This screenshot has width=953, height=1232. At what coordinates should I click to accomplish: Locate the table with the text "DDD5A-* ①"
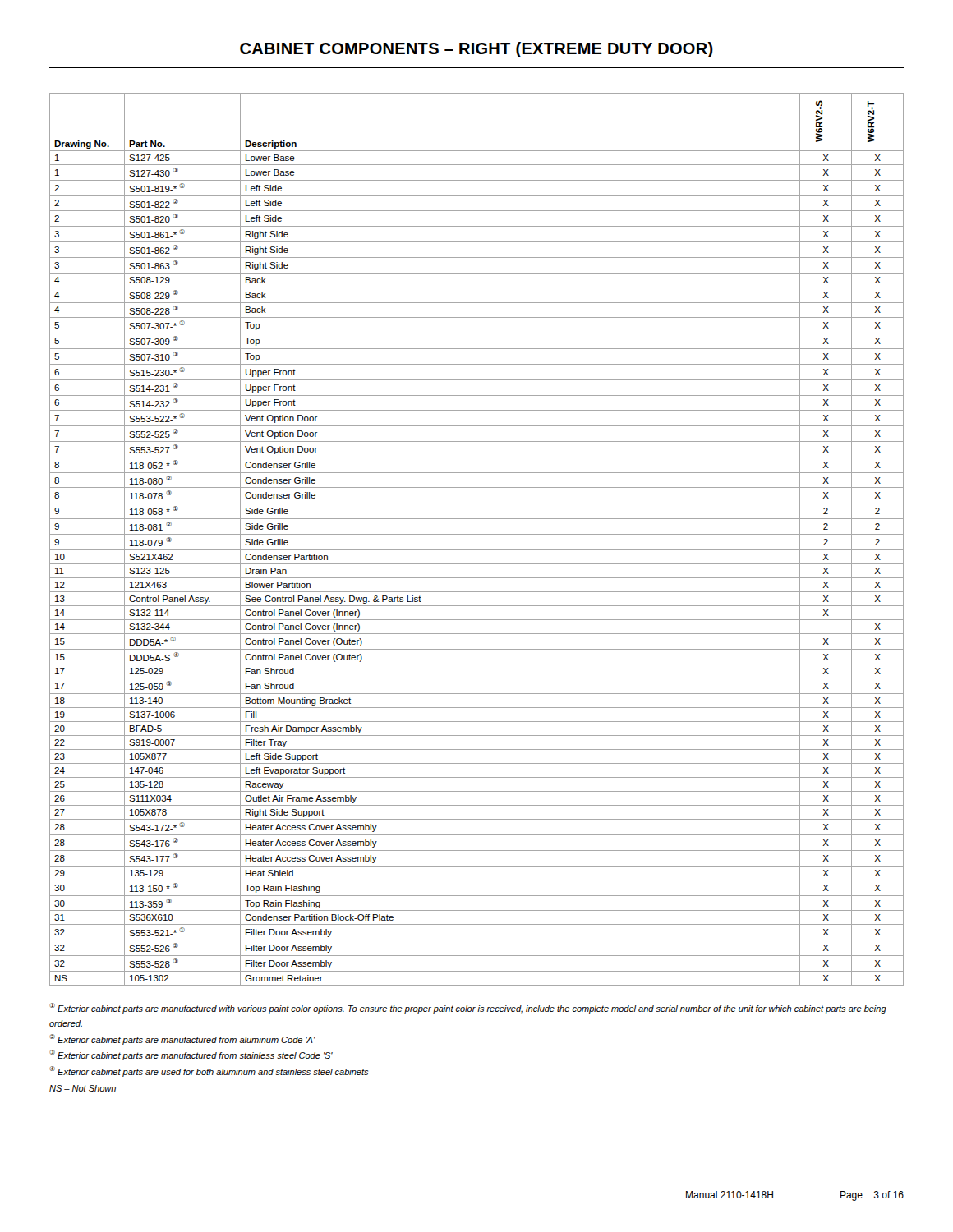476,539
